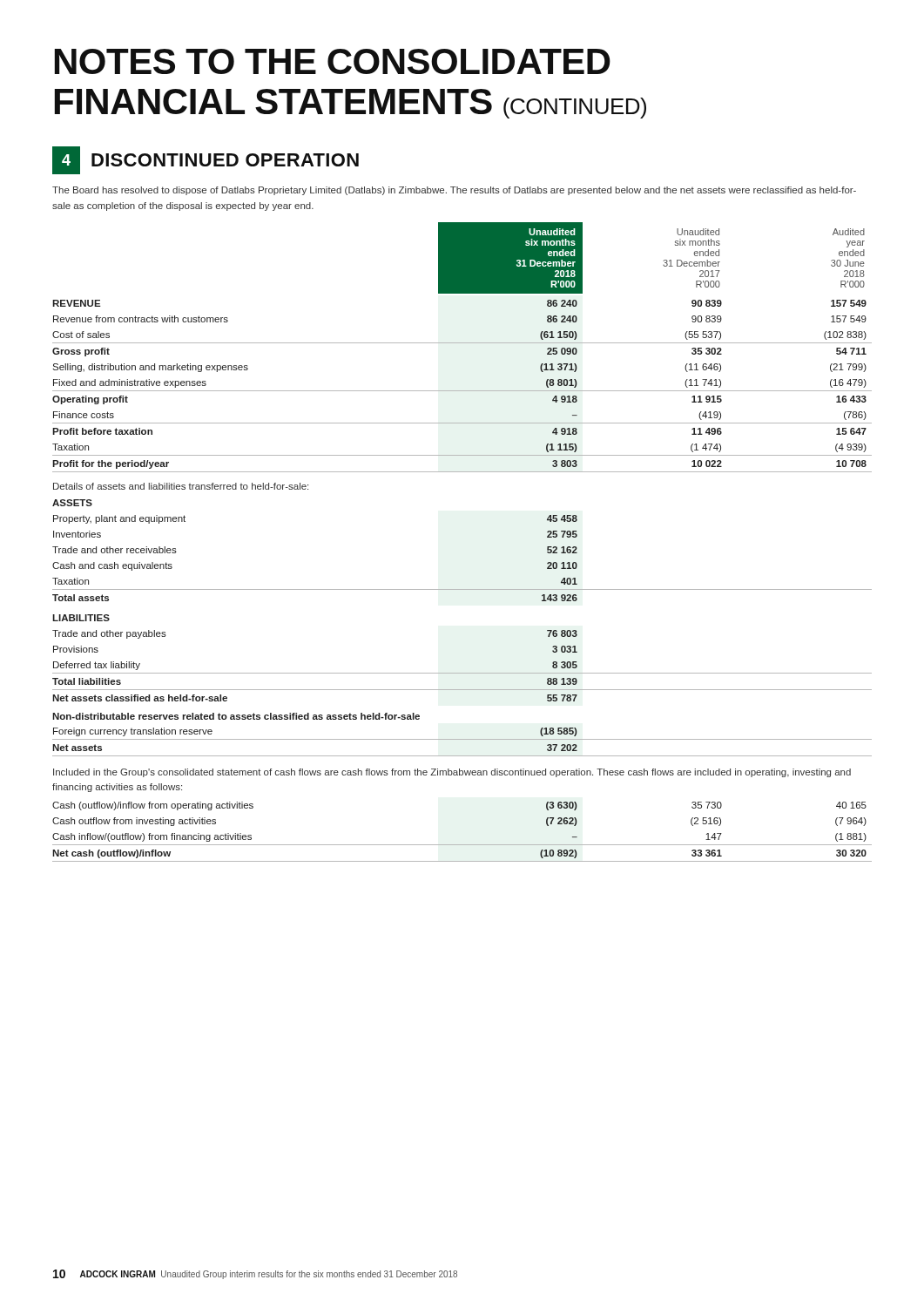The width and height of the screenshot is (924, 1307).
Task: Click the title that begins "NOTES TO THE CONSOLIDATEDFINANCIAL"
Action: pyautogui.click(x=462, y=82)
